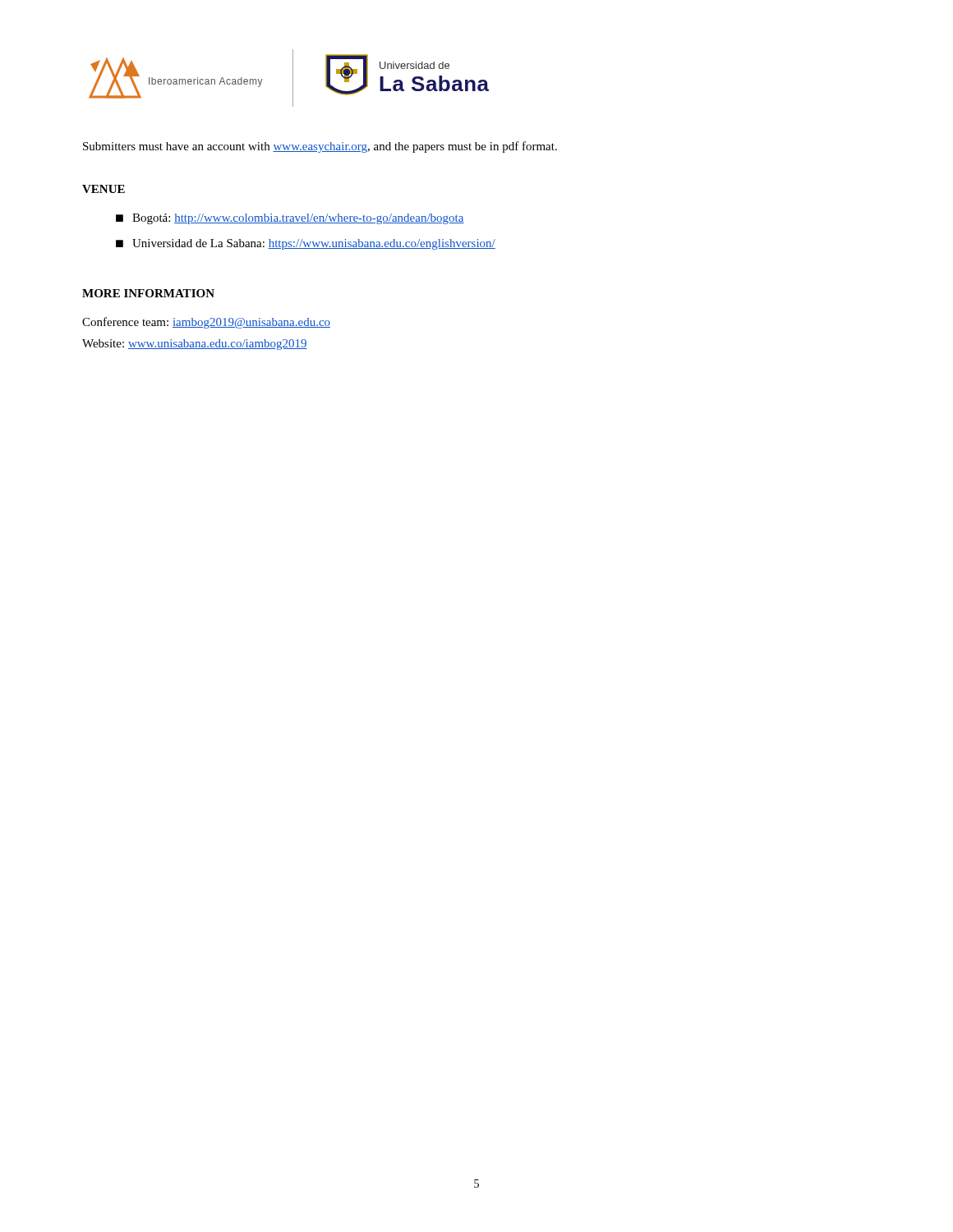Viewport: 953px width, 1232px height.
Task: Find the text block with the text "Conference team: iambog2019@unisabana.edu.co"
Action: pyautogui.click(x=206, y=333)
